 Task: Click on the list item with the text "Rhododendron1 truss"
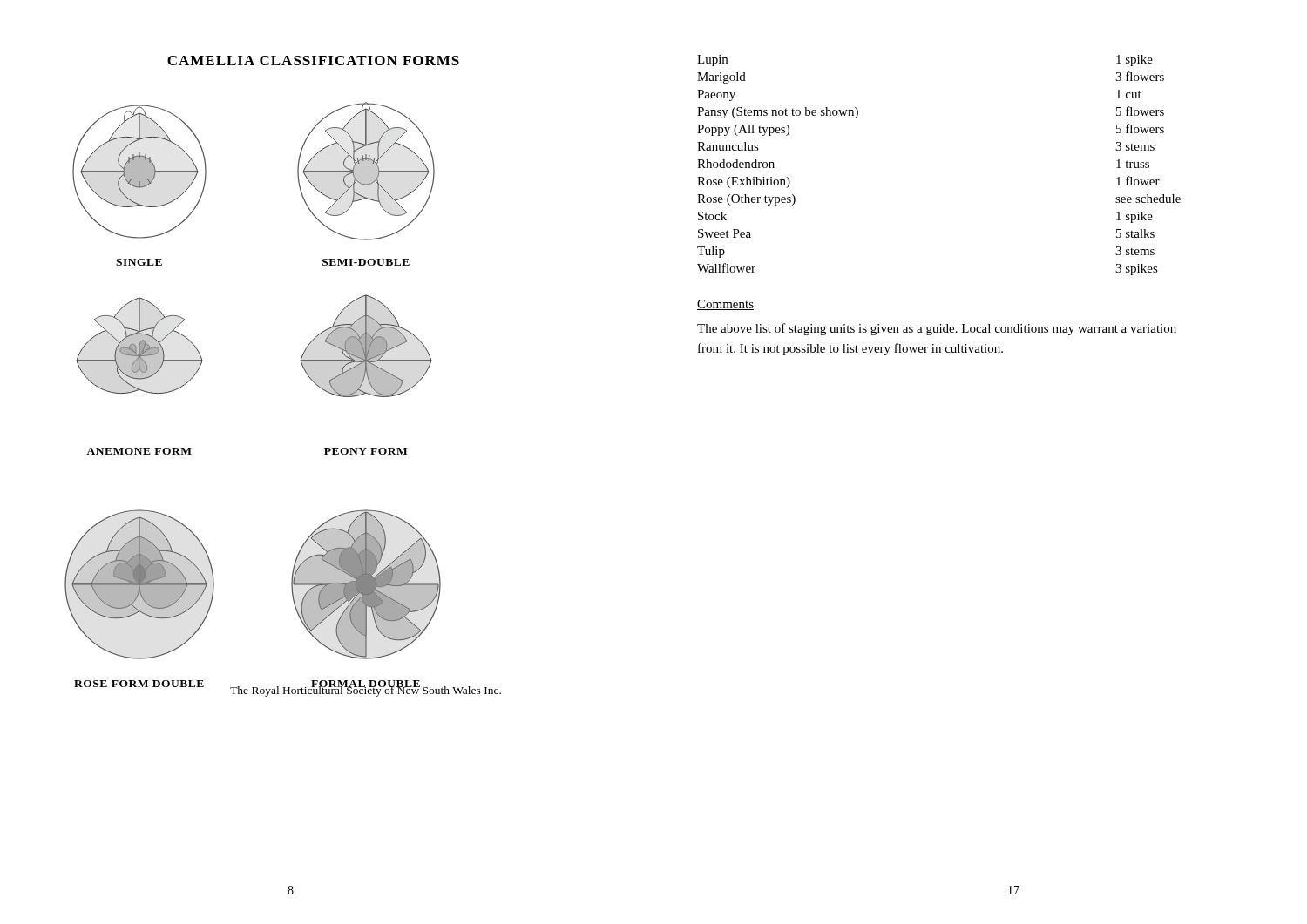coord(731,164)
